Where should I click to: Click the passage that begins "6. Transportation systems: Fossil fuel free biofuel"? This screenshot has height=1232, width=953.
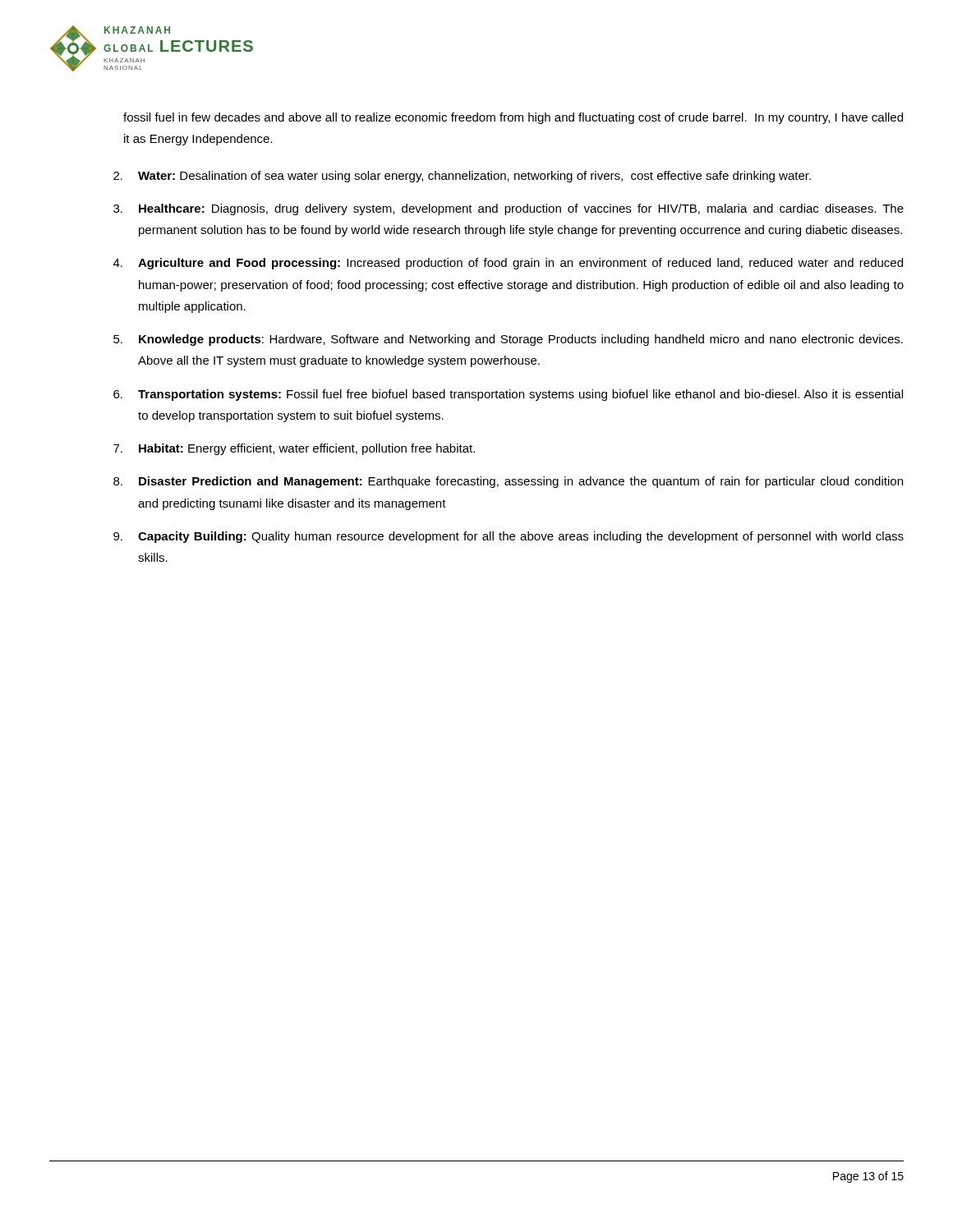click(x=476, y=405)
